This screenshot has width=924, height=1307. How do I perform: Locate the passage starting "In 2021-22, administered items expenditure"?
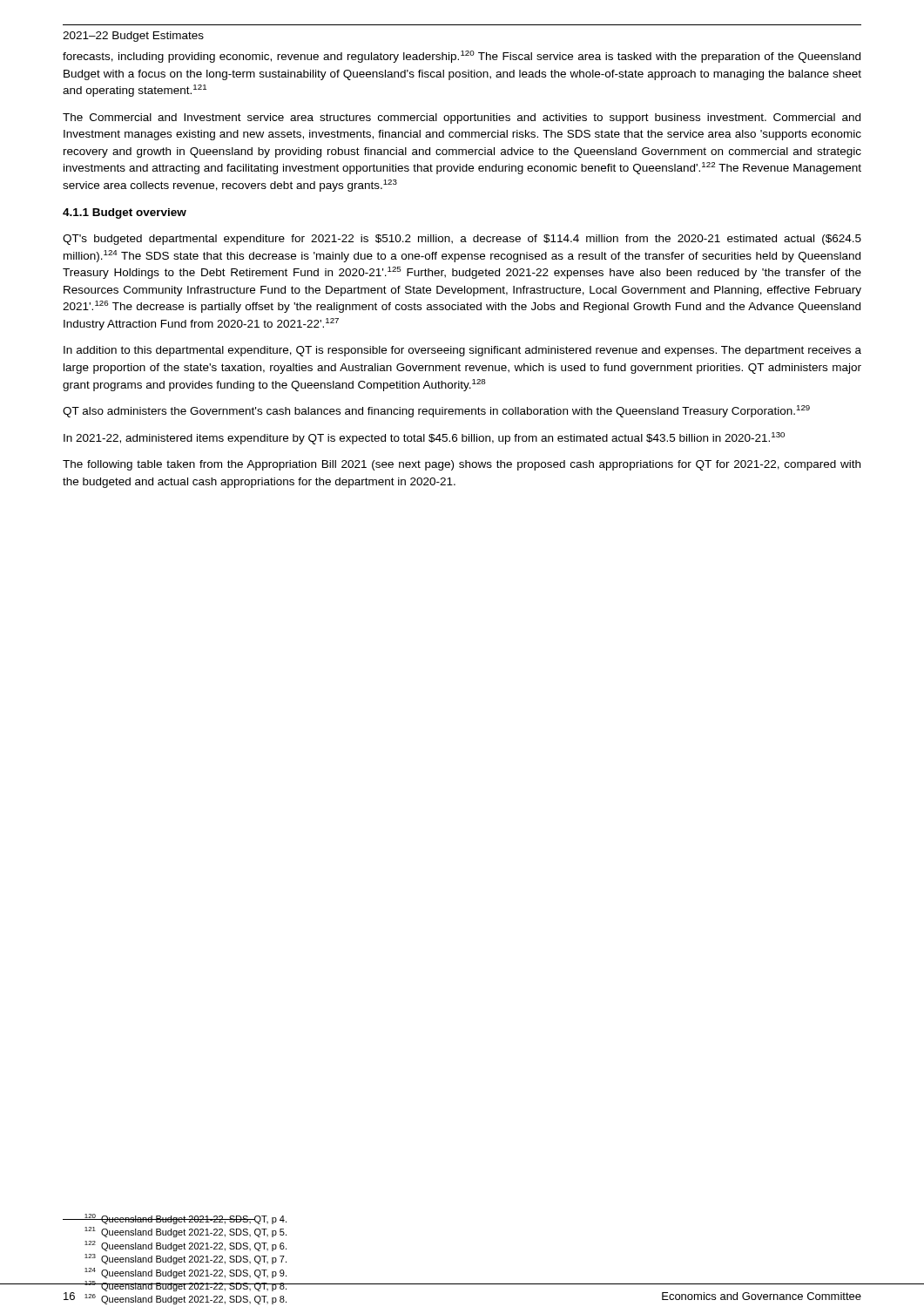[462, 438]
